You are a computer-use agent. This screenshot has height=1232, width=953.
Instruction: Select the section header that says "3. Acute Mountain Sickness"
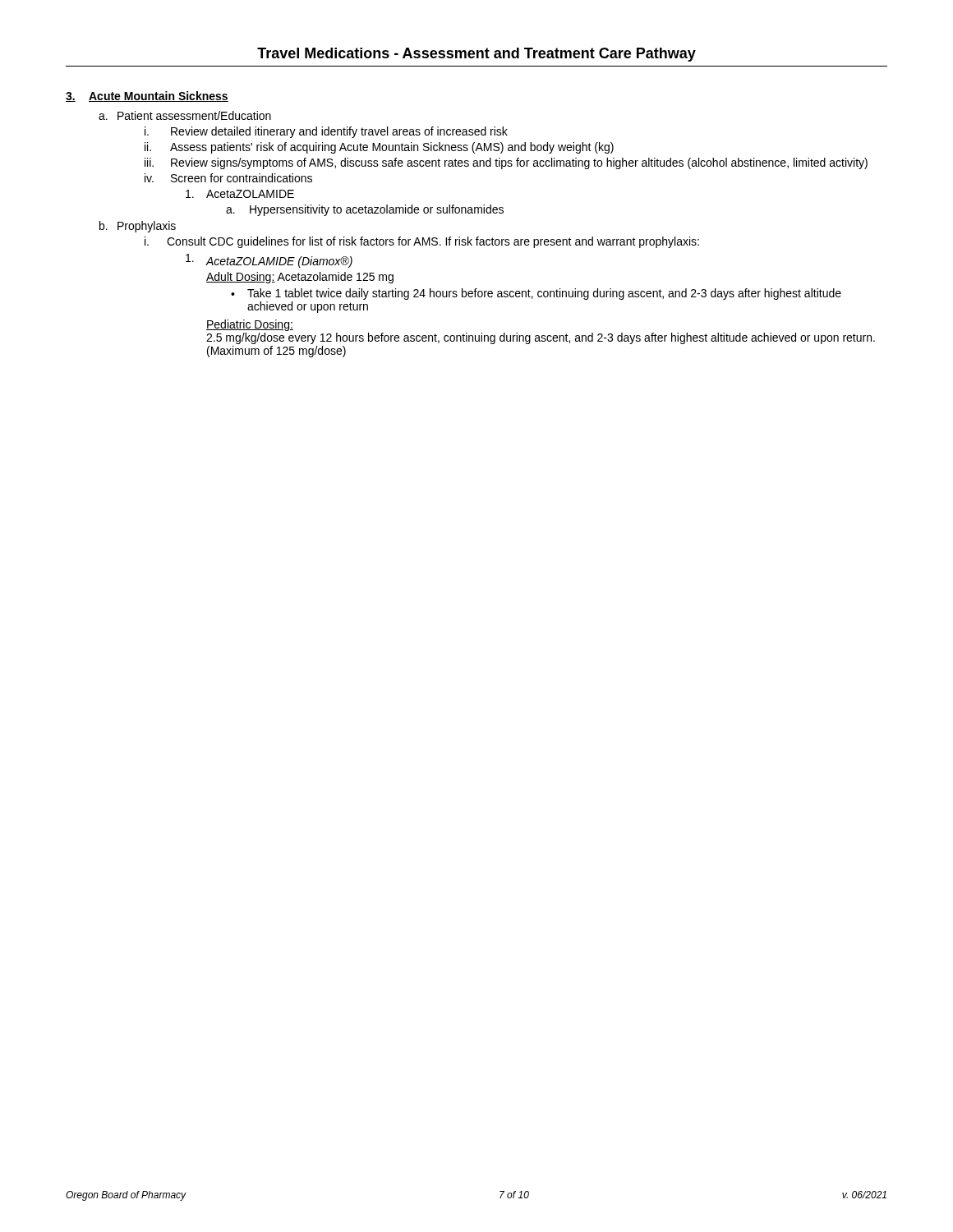pyautogui.click(x=147, y=97)
